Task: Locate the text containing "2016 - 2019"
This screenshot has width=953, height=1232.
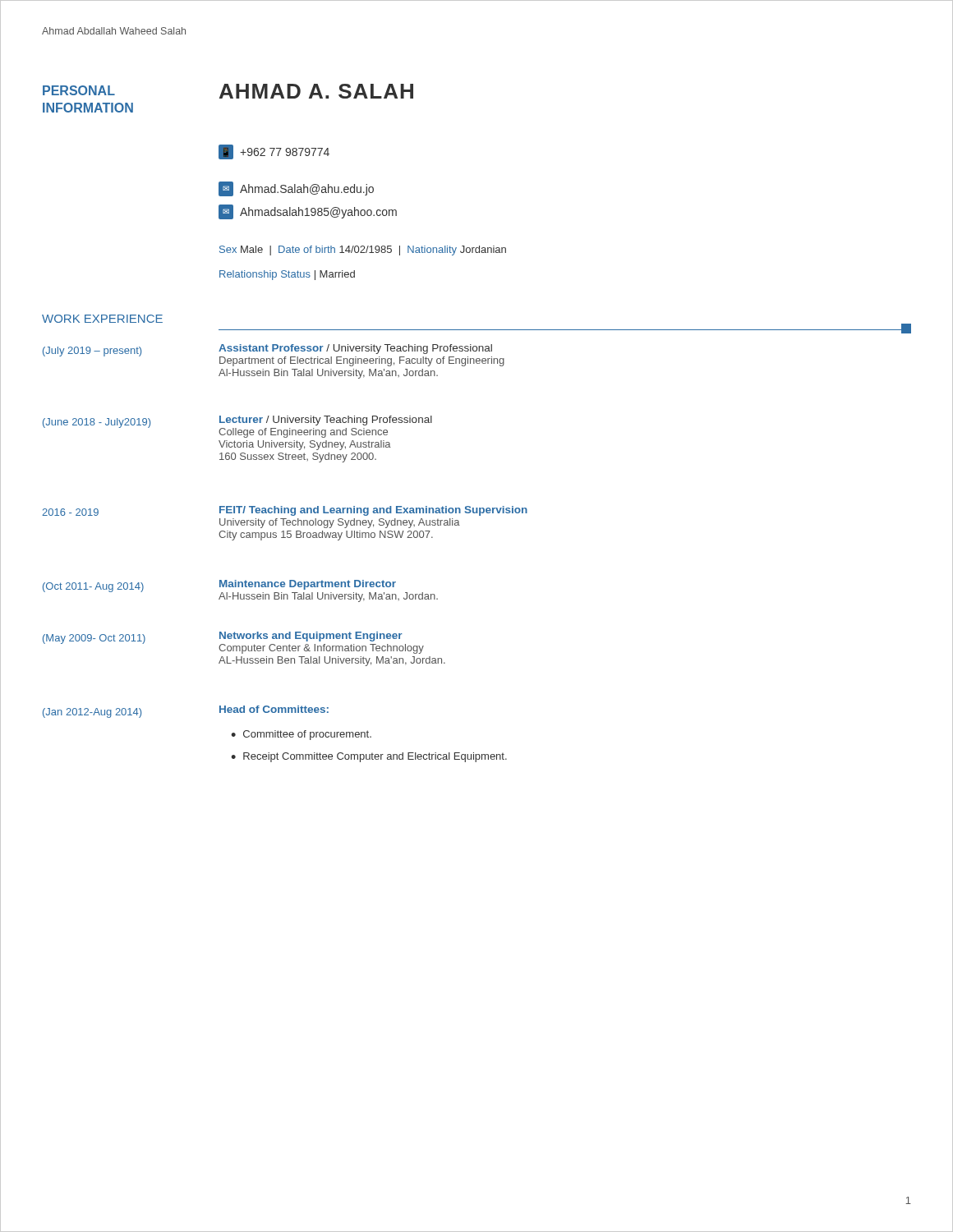Action: point(70,512)
